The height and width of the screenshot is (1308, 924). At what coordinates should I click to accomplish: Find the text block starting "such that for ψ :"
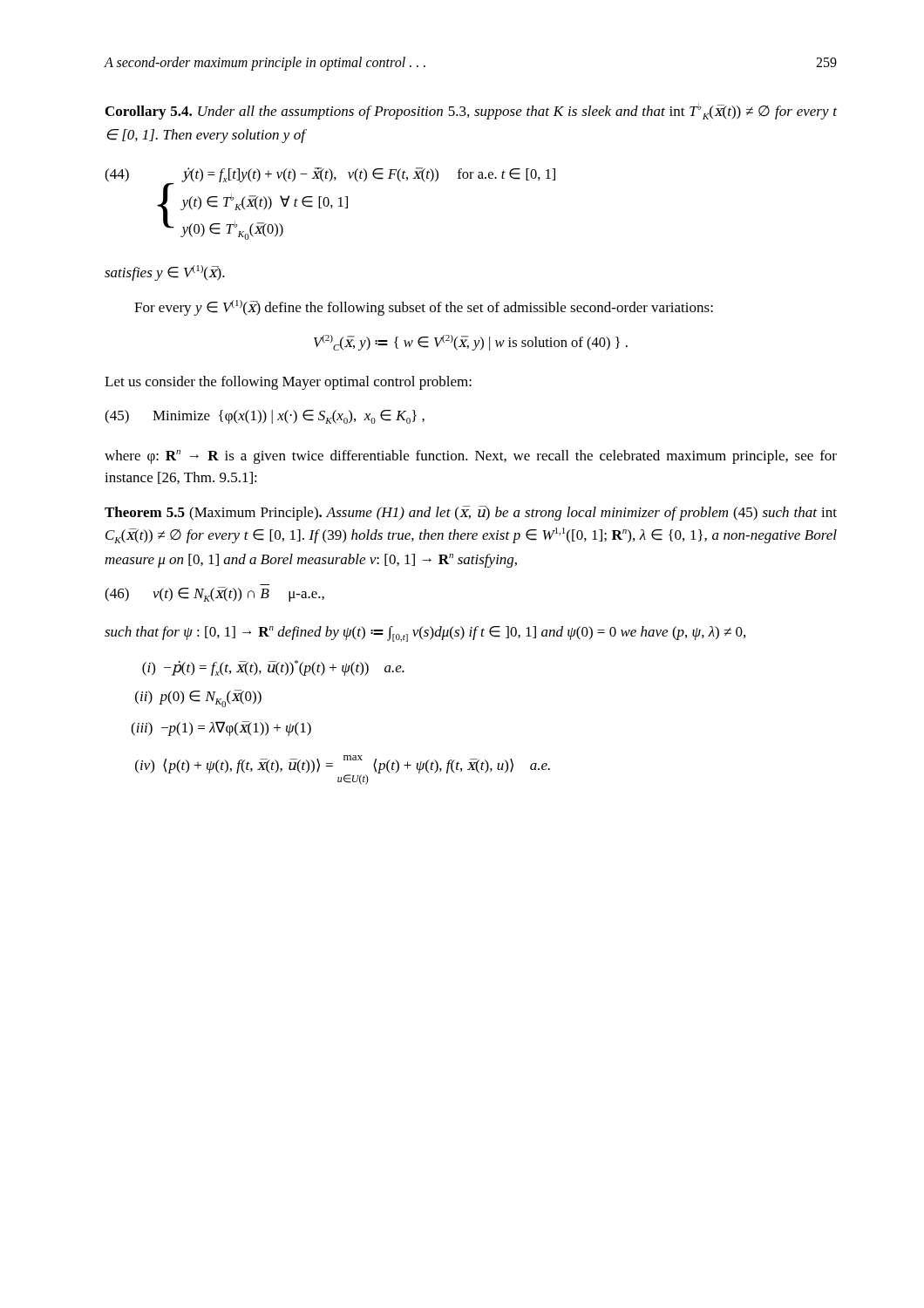(x=471, y=632)
